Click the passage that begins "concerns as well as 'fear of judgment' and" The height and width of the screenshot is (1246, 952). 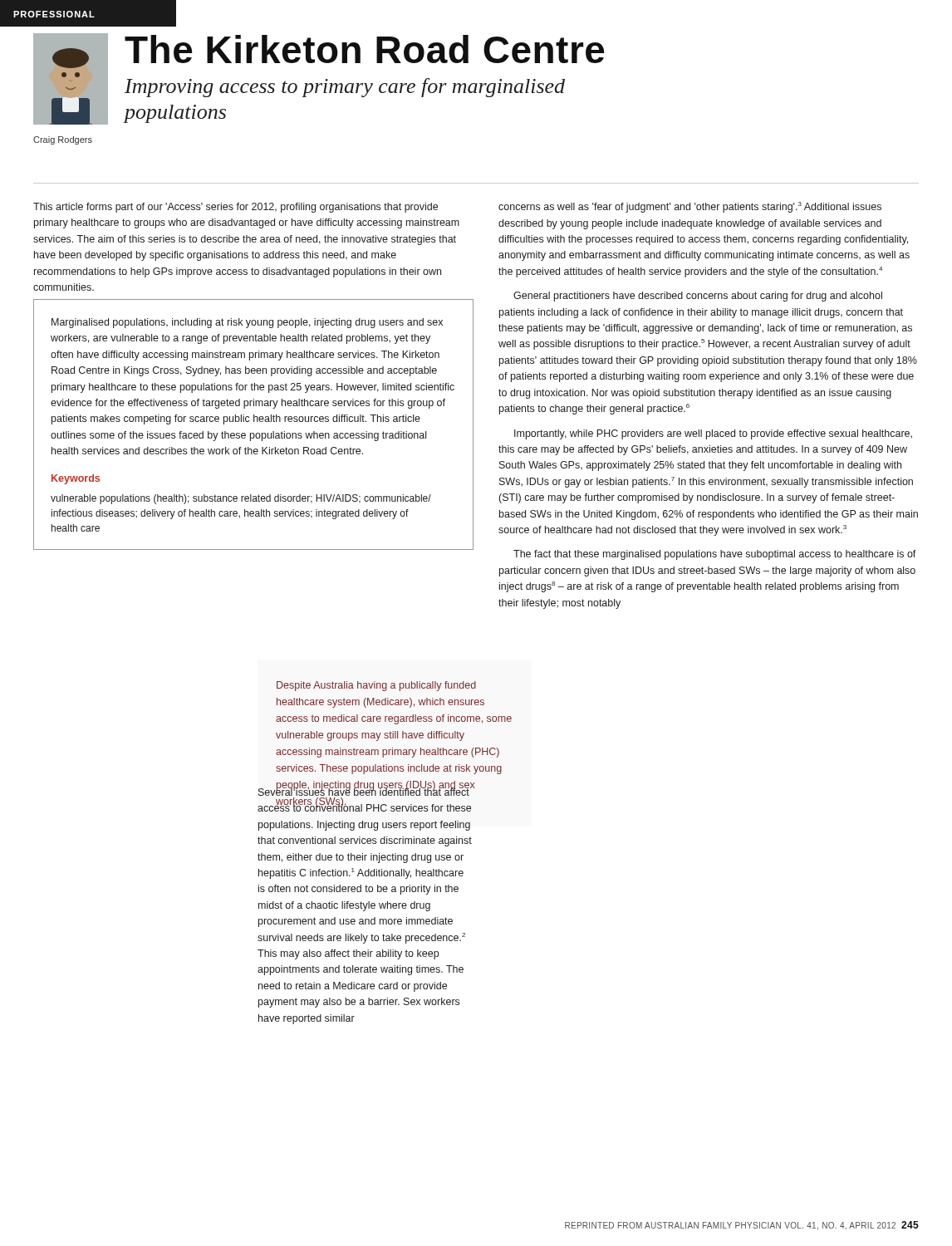(709, 405)
